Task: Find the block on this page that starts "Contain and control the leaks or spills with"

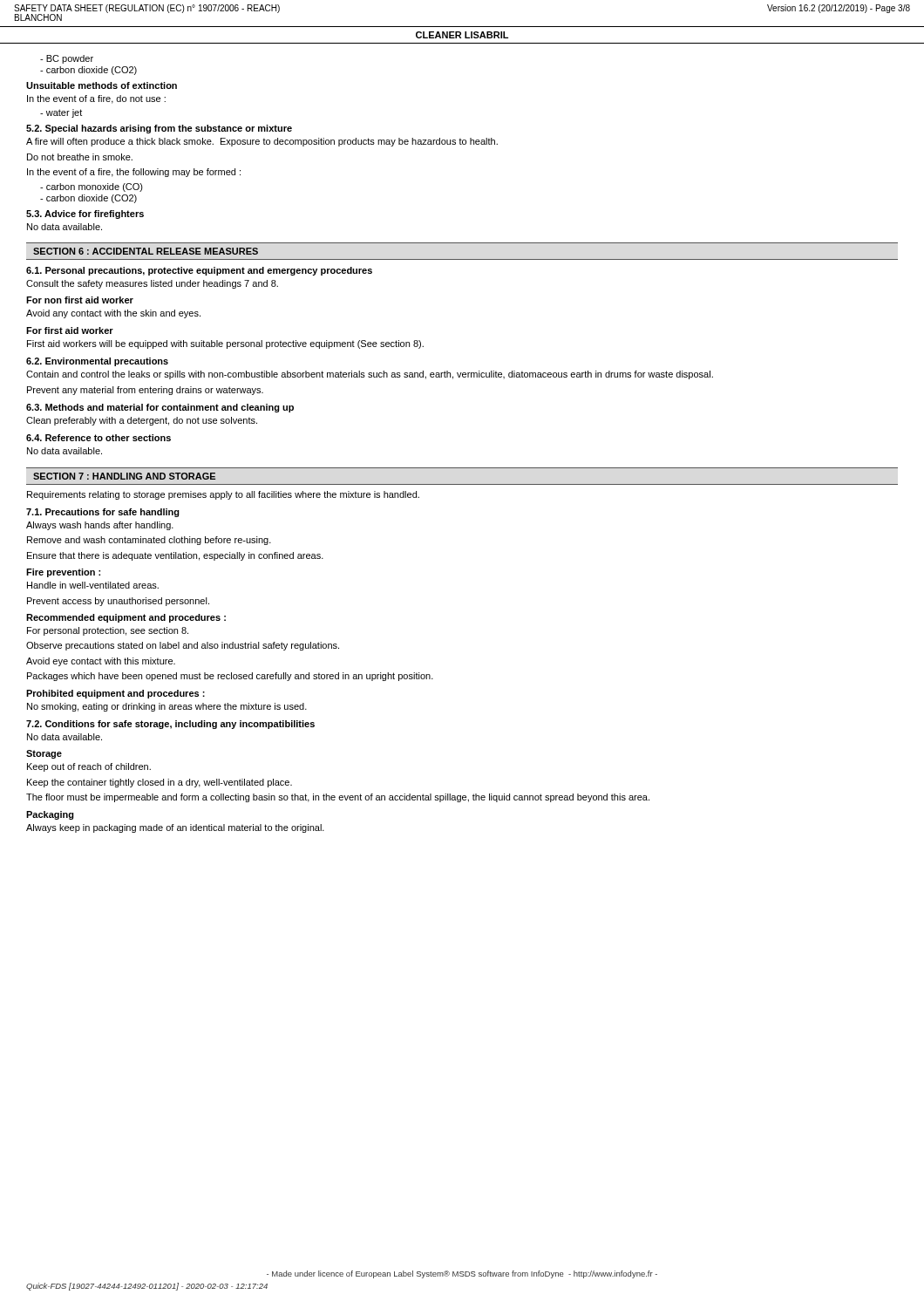Action: 370,374
